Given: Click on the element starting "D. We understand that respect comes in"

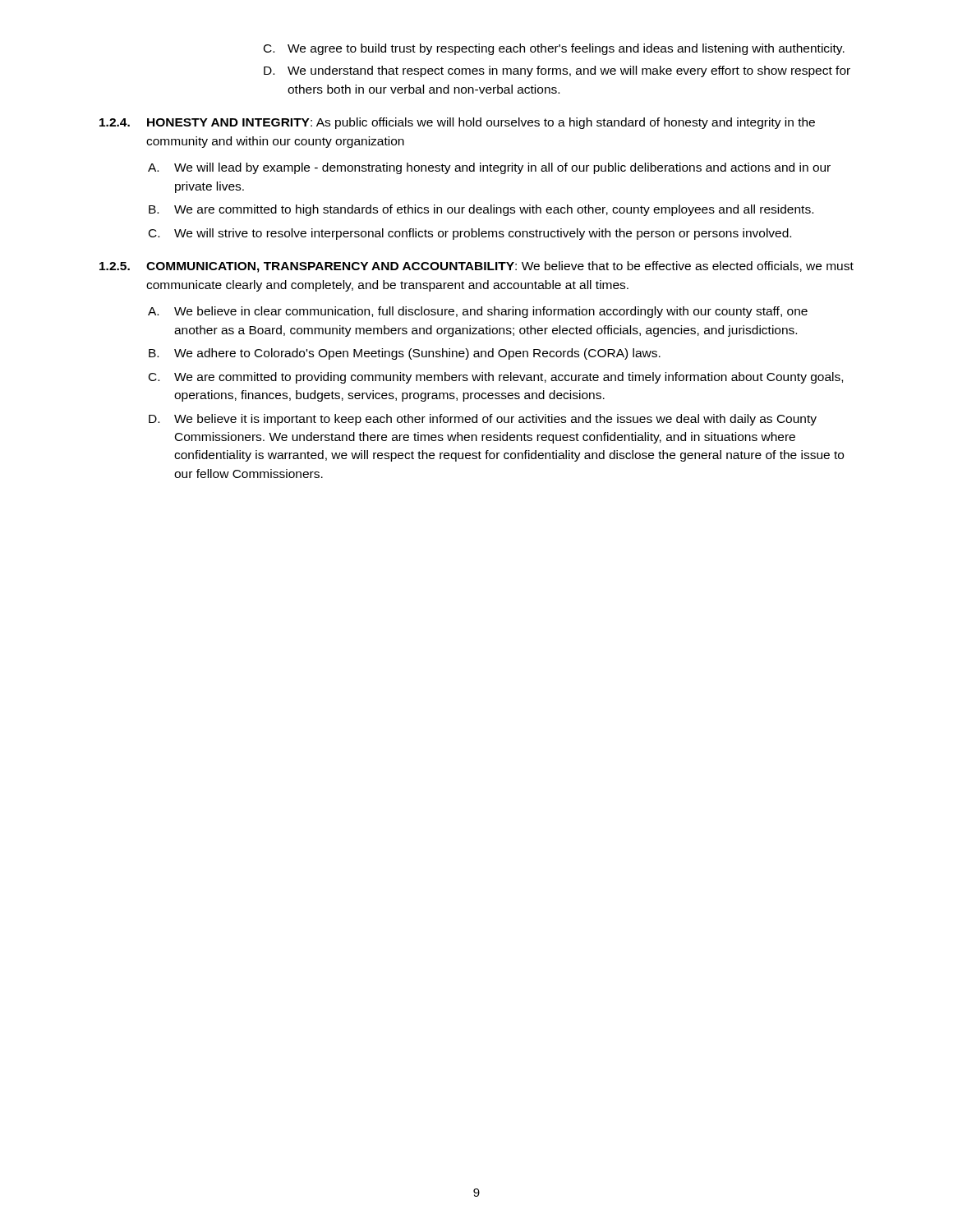Looking at the screenshot, I should point(559,80).
